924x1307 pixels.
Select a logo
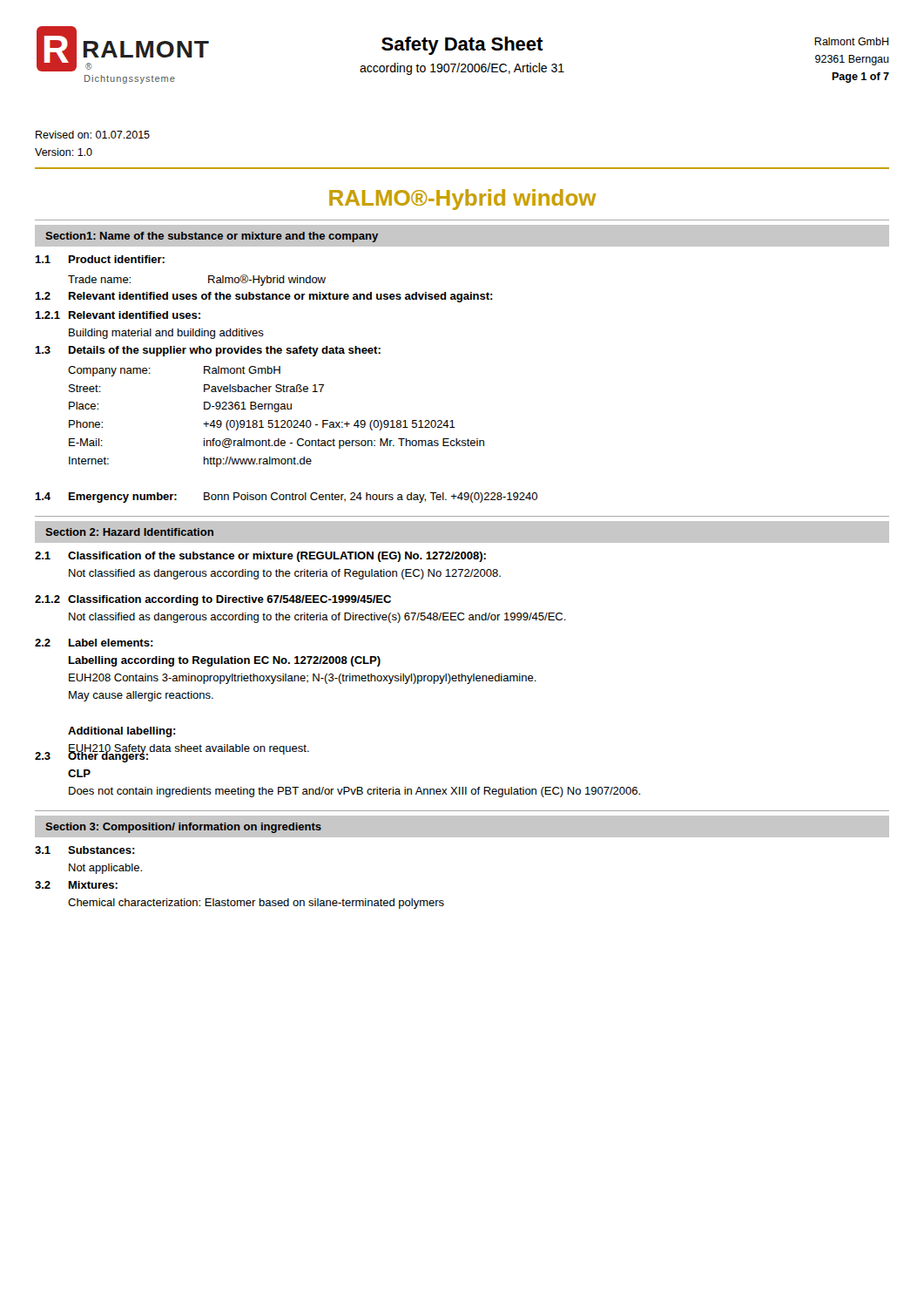[122, 58]
